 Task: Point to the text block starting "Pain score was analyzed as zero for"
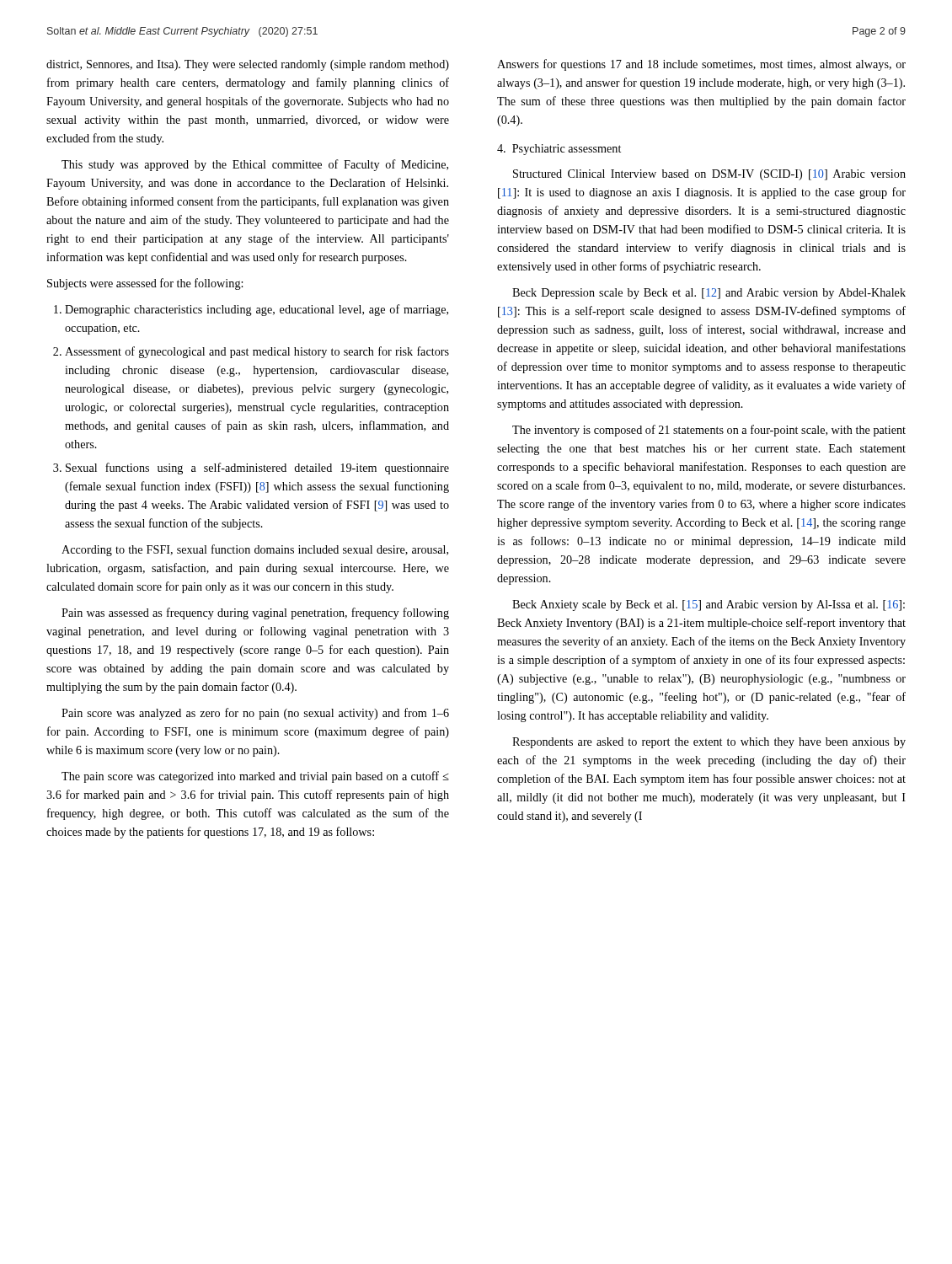point(248,731)
